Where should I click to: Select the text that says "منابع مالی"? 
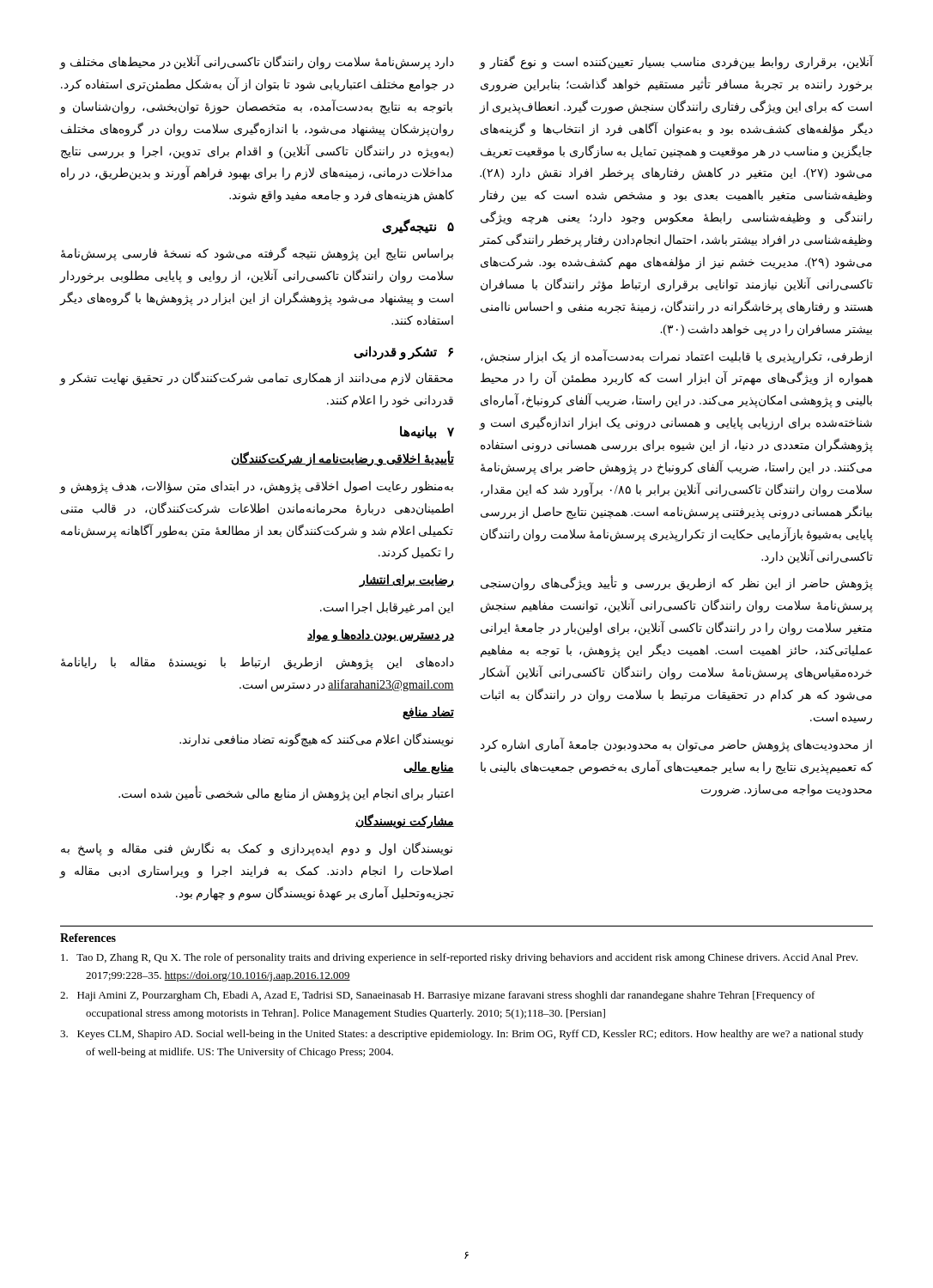(x=429, y=767)
